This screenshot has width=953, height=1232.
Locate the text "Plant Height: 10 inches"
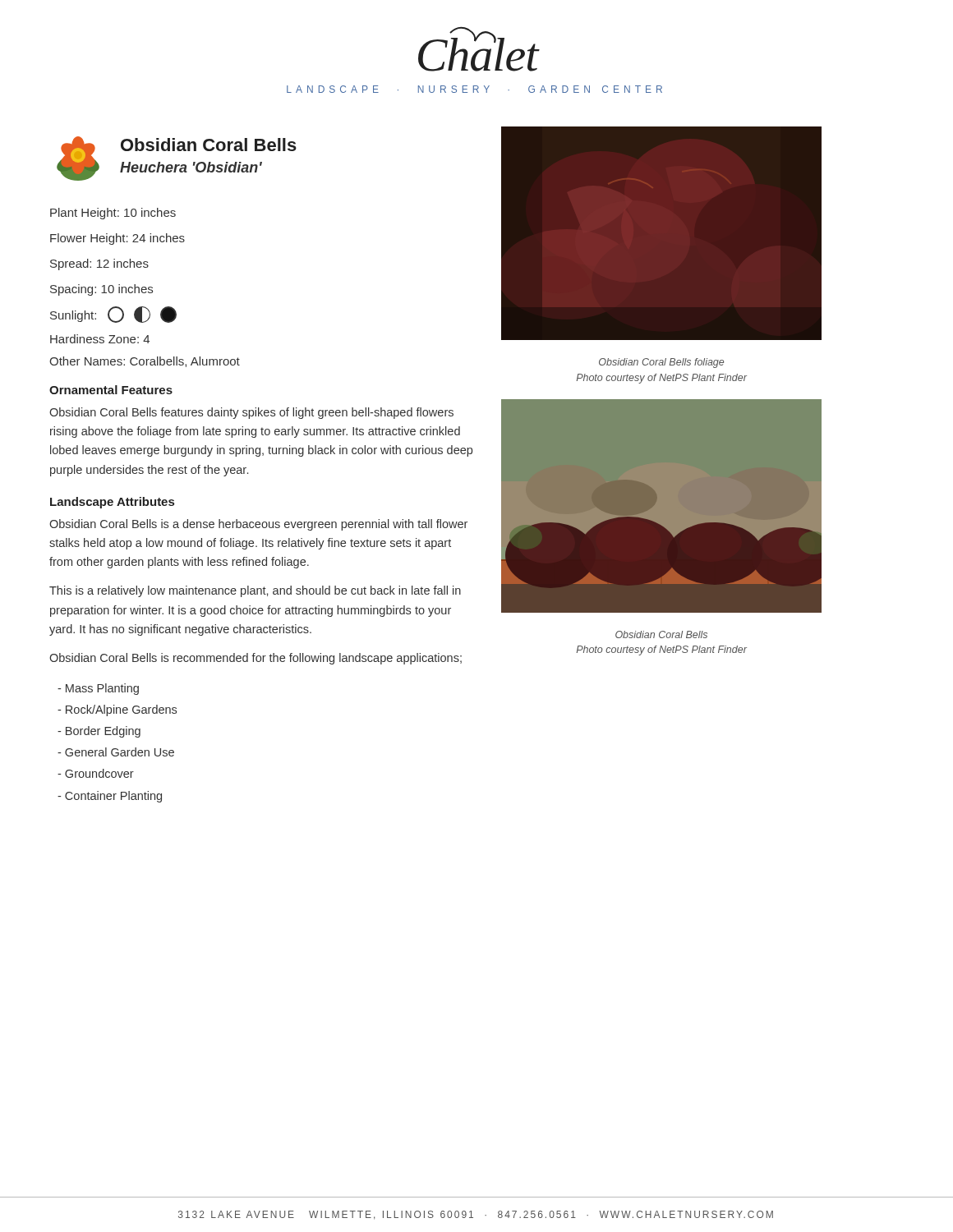[x=113, y=212]
